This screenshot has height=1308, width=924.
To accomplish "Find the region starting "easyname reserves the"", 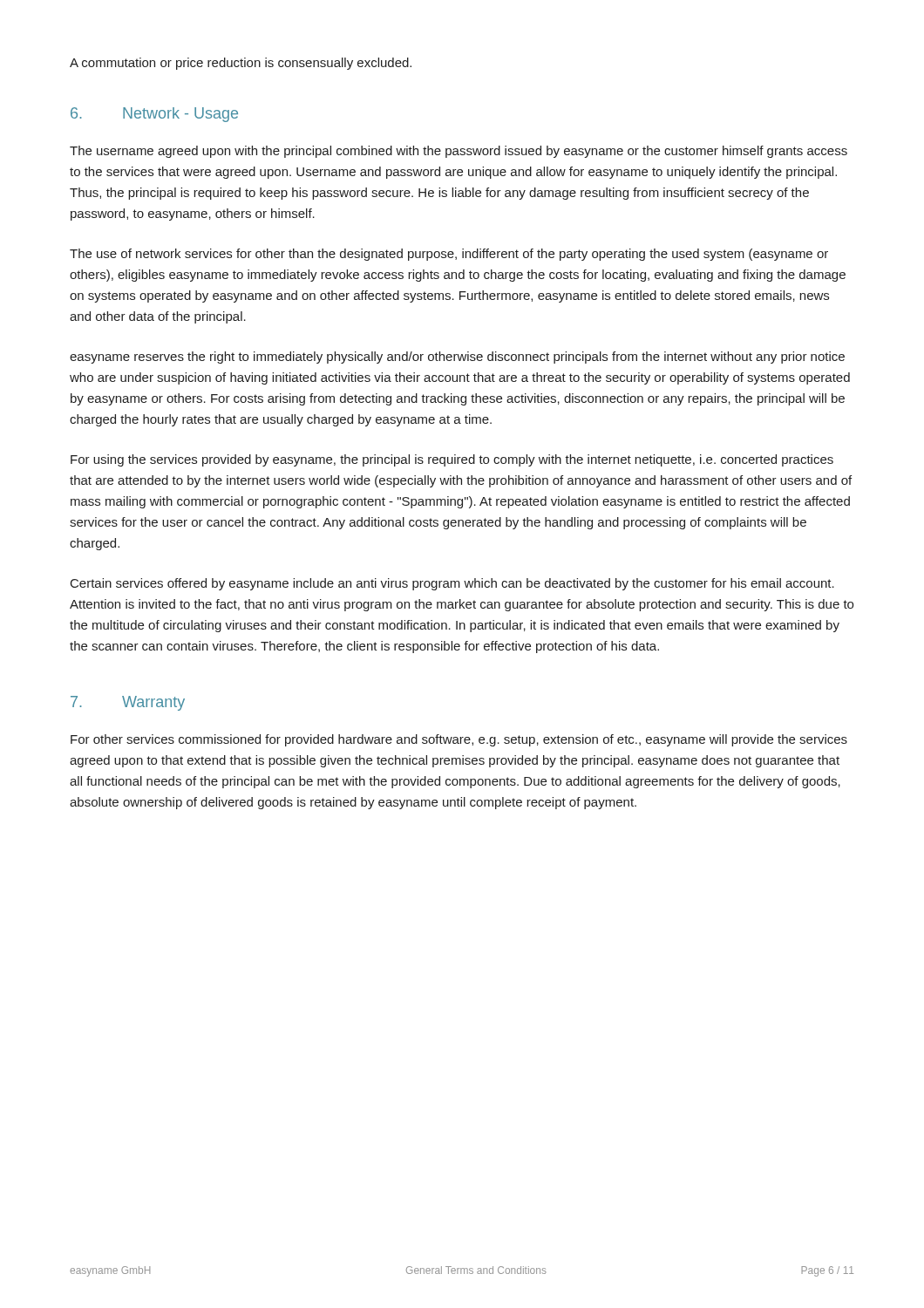I will point(460,388).
